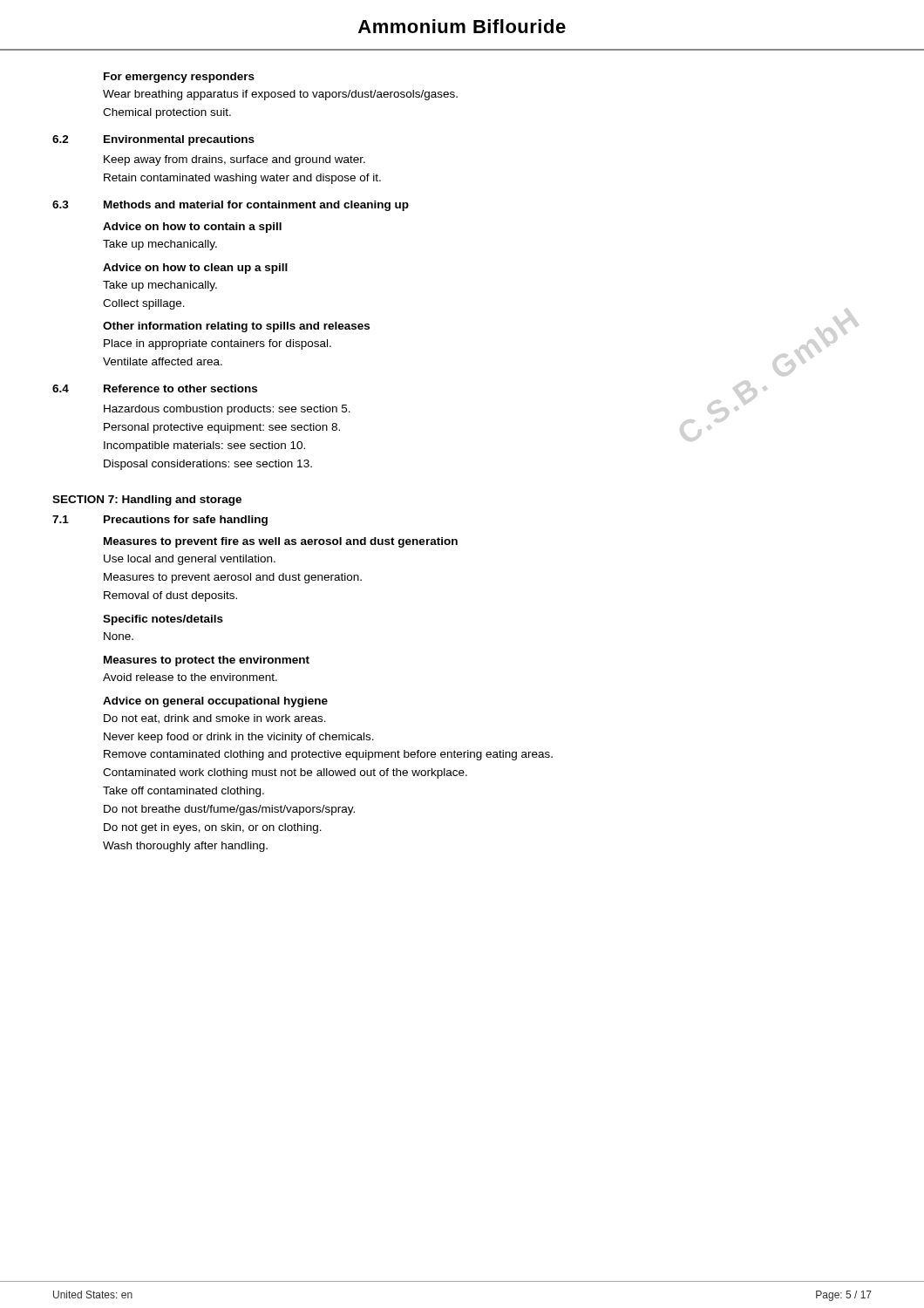Point to "6.4 Reference to other sections"
Image resolution: width=924 pixels, height=1308 pixels.
click(155, 389)
